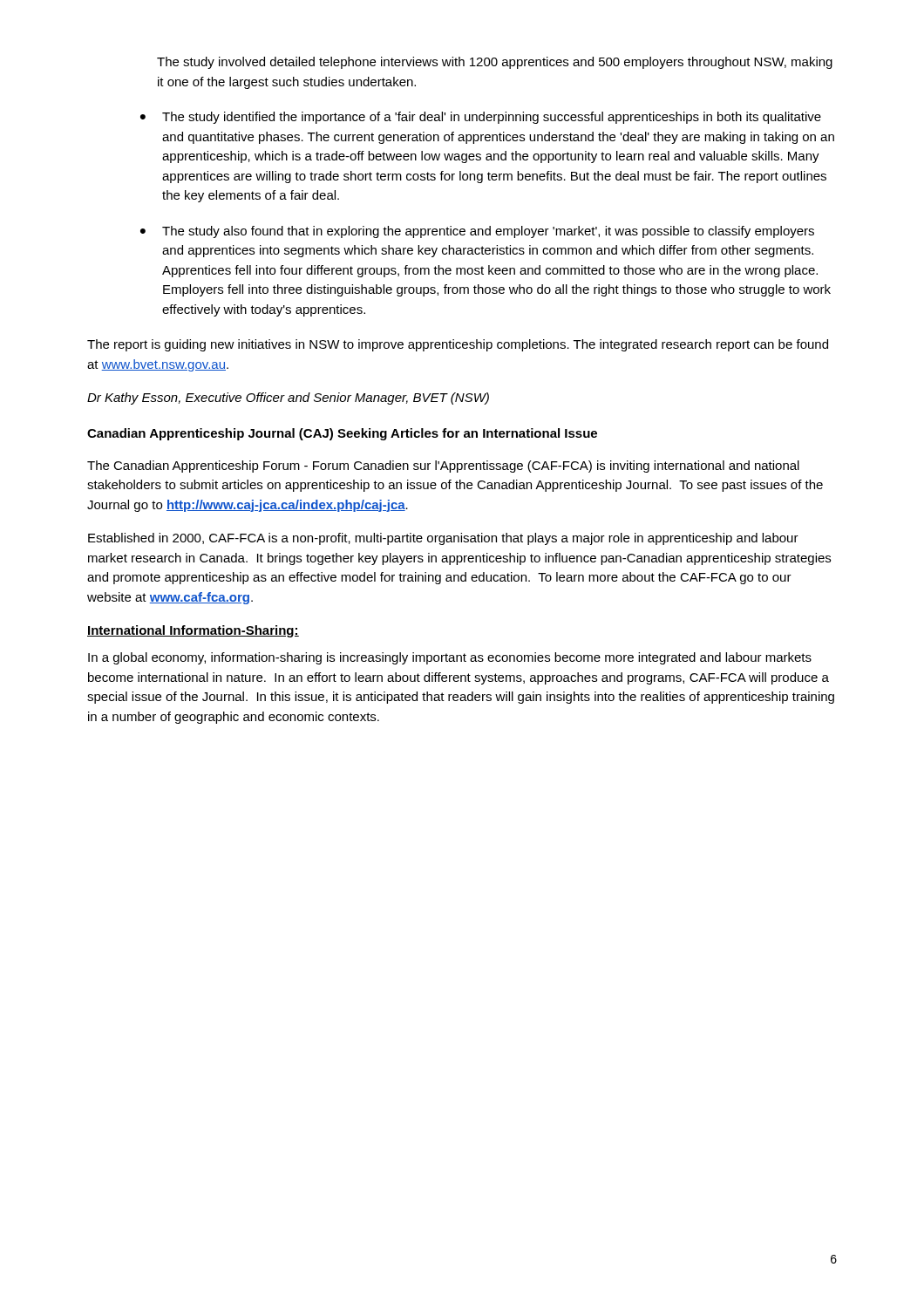Click on the list item that reads "• The study identified the"

[488, 156]
